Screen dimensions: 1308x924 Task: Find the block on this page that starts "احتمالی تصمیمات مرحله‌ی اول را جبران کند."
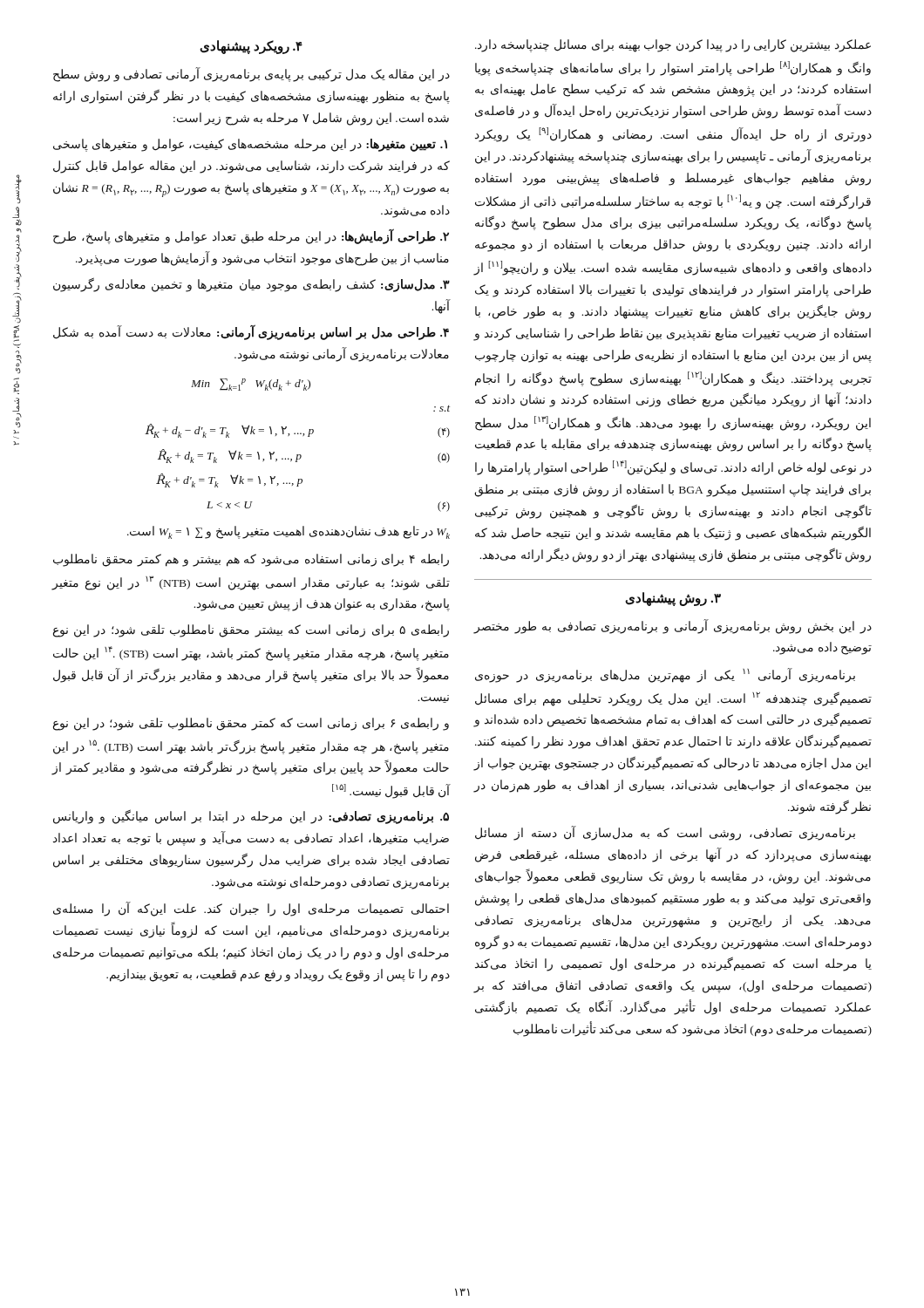click(x=251, y=943)
